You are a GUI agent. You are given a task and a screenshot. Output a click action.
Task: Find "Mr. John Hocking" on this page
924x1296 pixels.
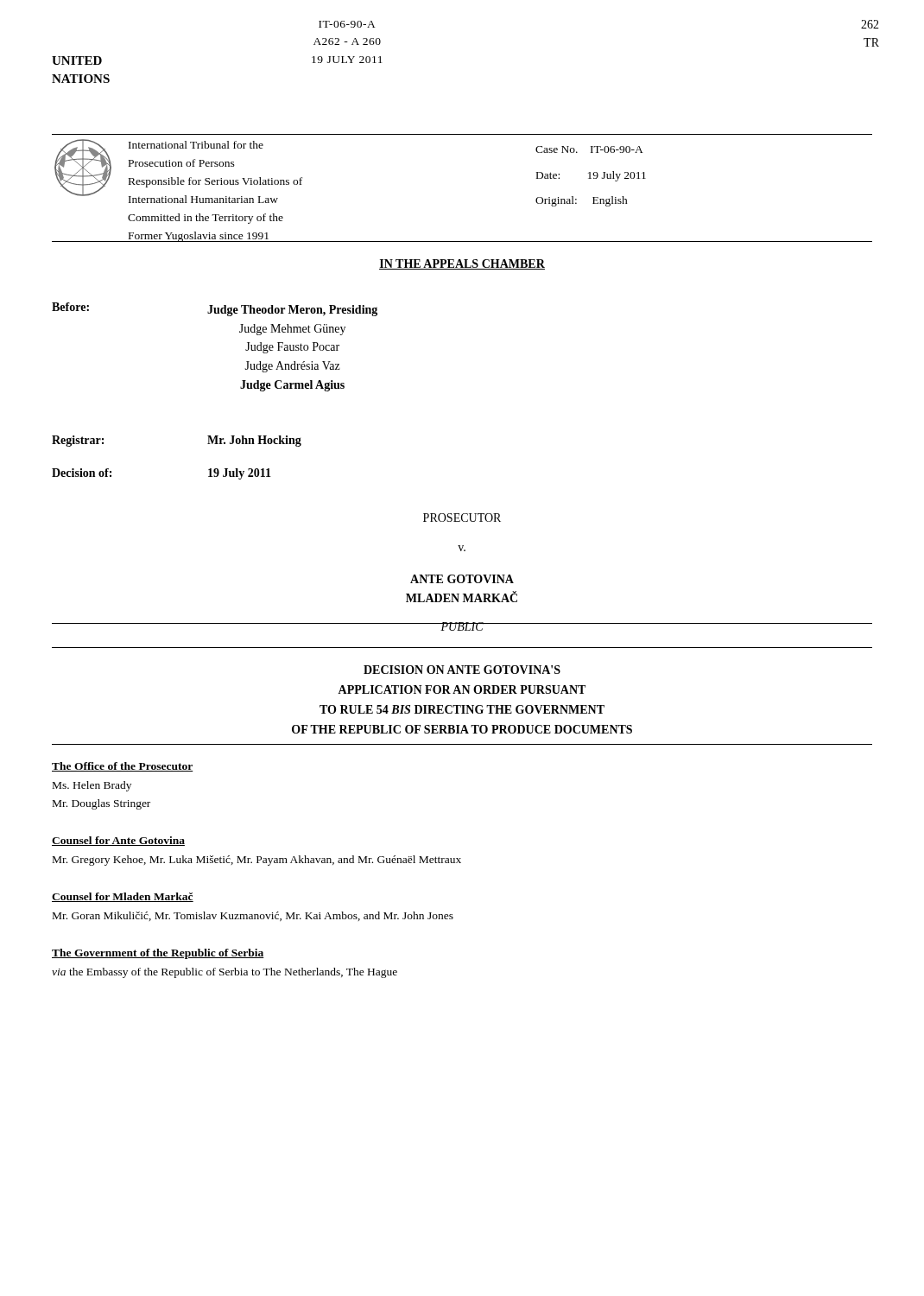click(x=254, y=440)
